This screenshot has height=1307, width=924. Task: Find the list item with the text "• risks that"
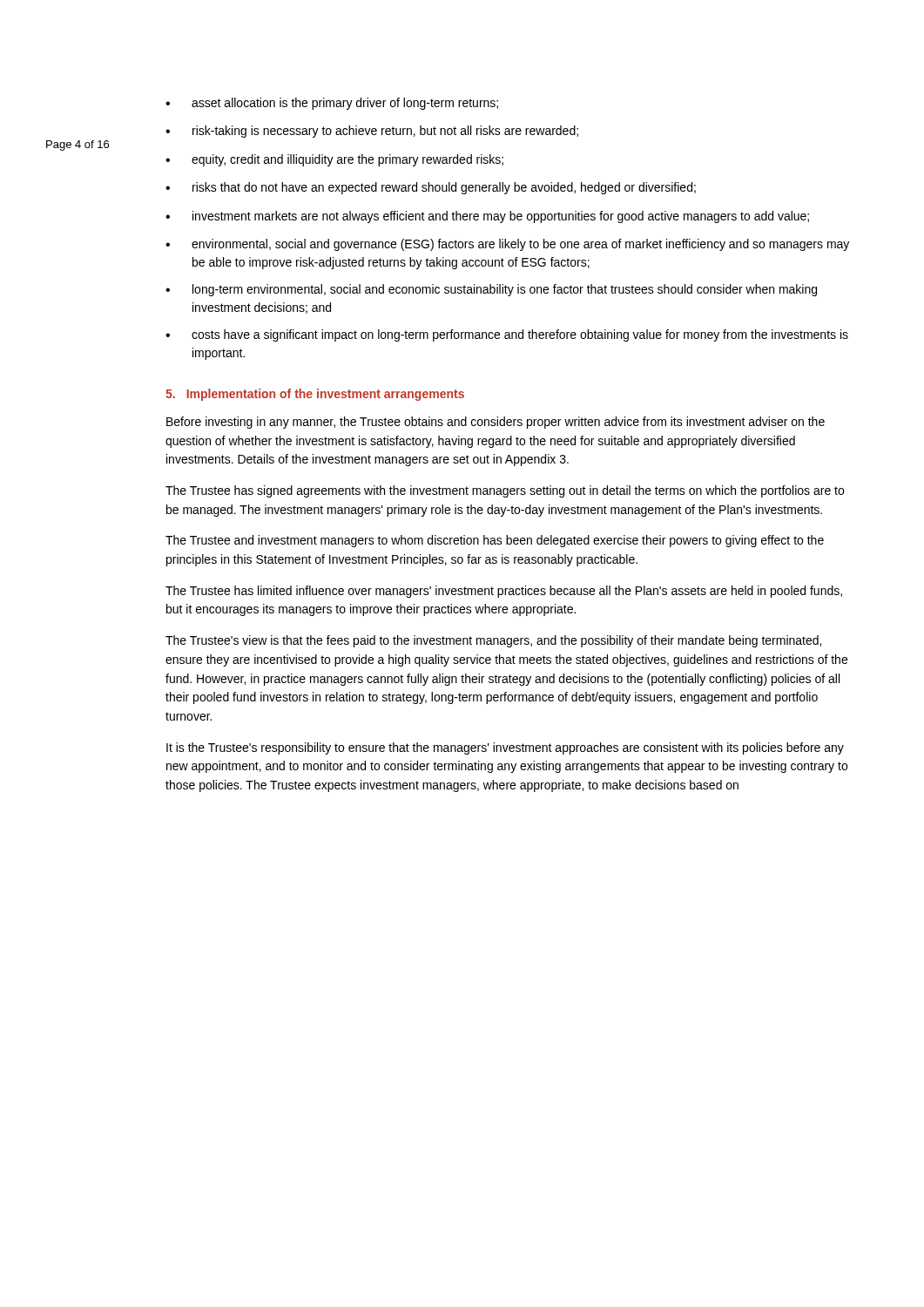(513, 189)
